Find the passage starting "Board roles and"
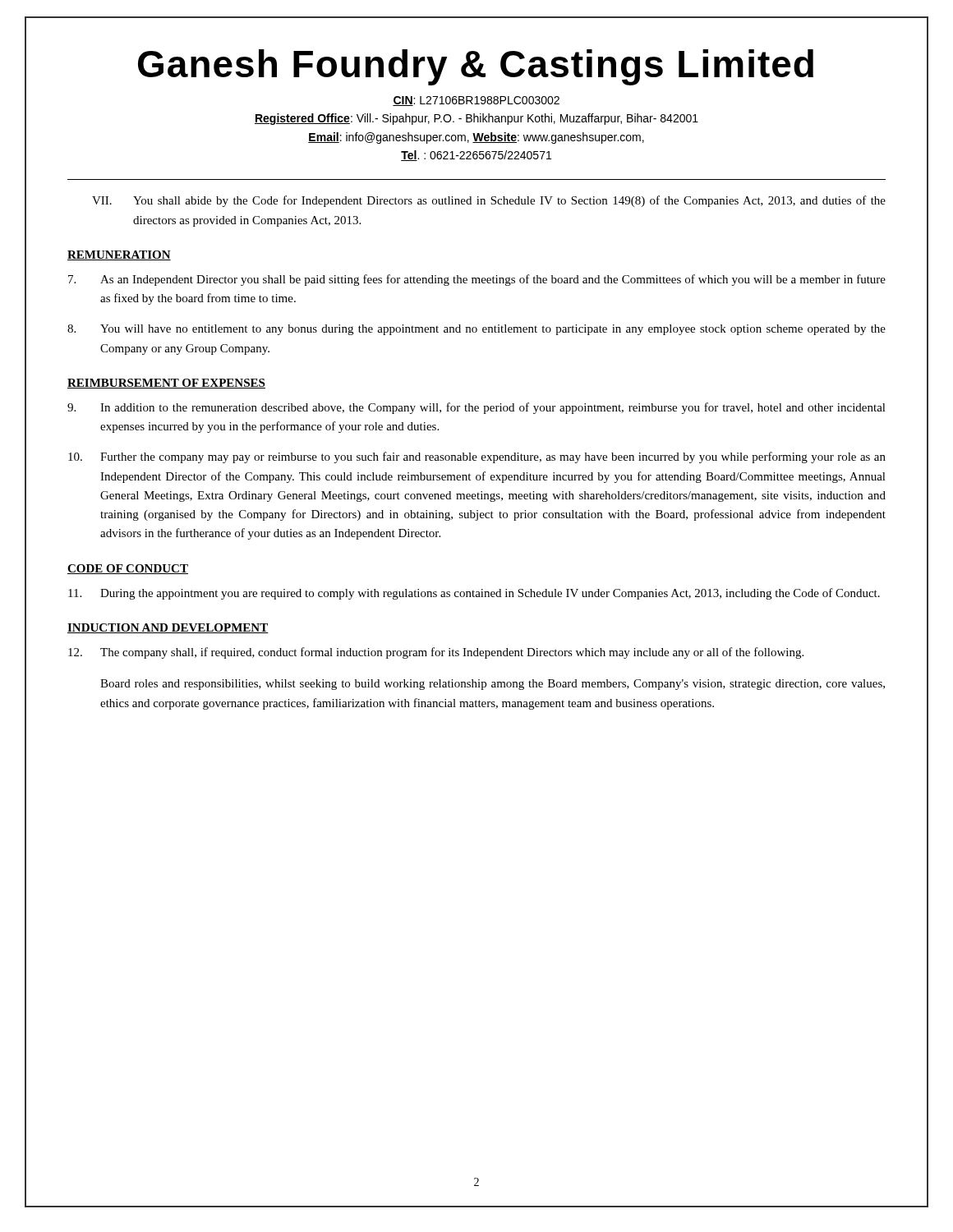The width and height of the screenshot is (953, 1232). coord(476,693)
